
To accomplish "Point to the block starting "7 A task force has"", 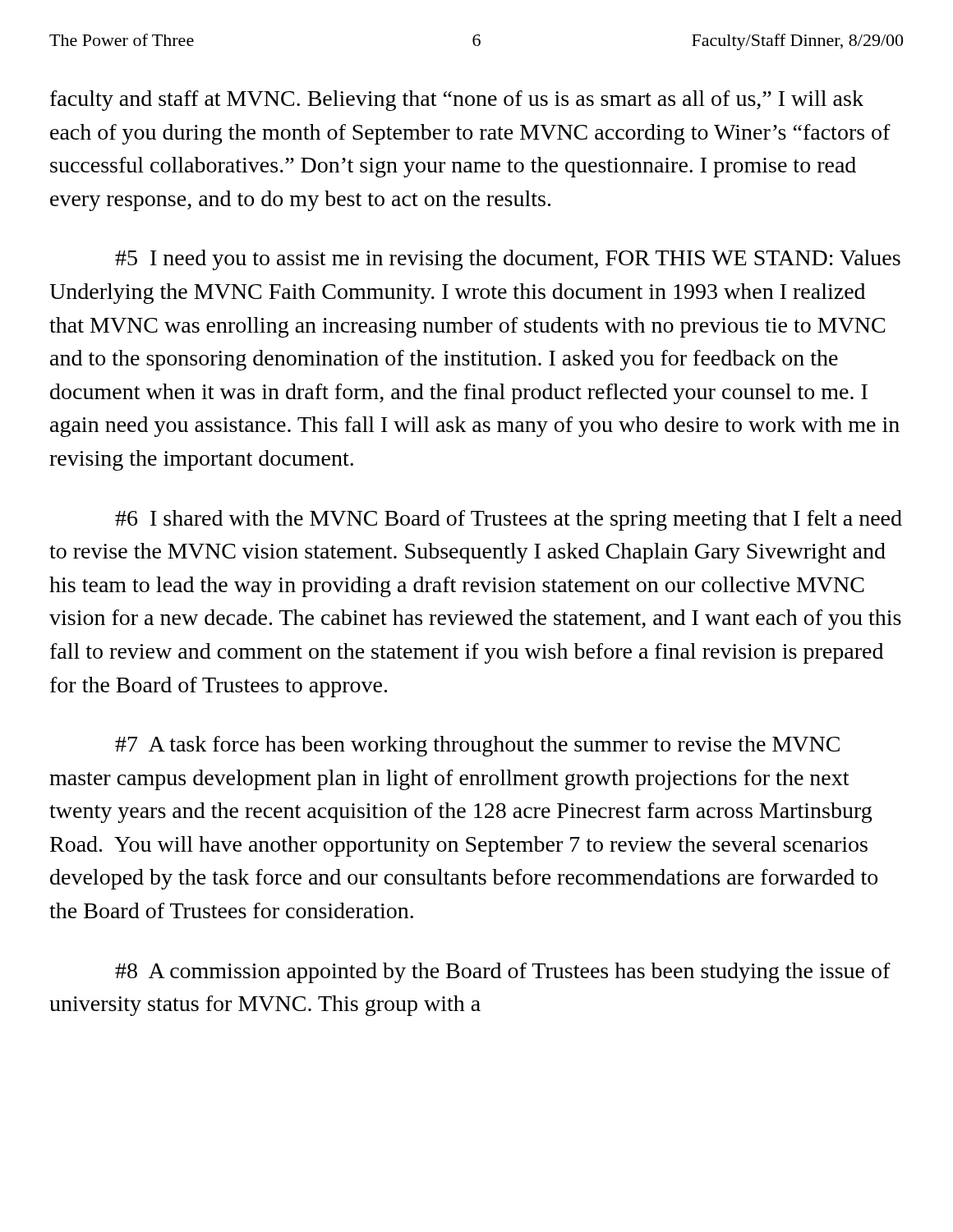I will [x=464, y=827].
